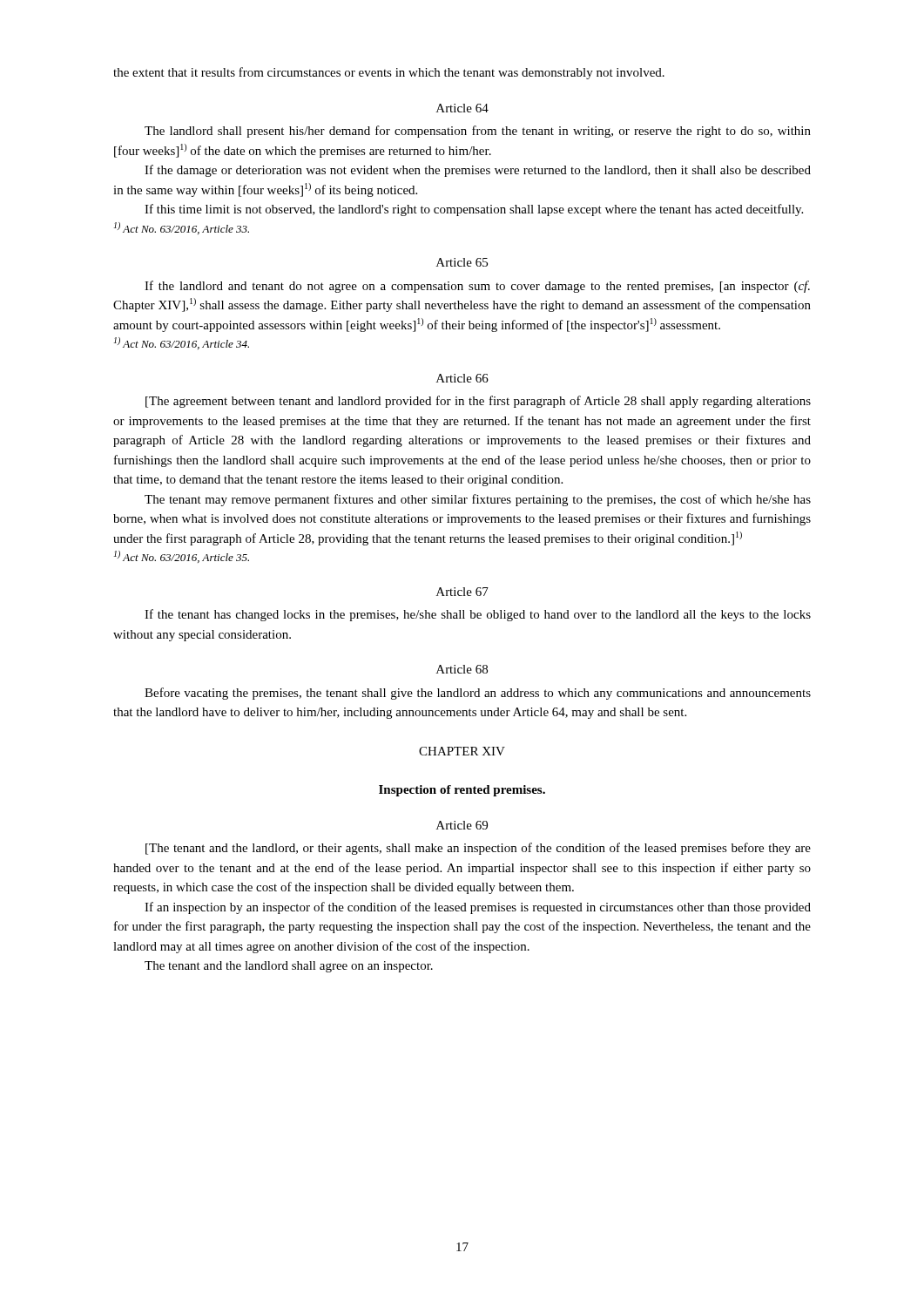The image size is (924, 1307).
Task: Find the passage starting "[The tenant and"
Action: 462,907
